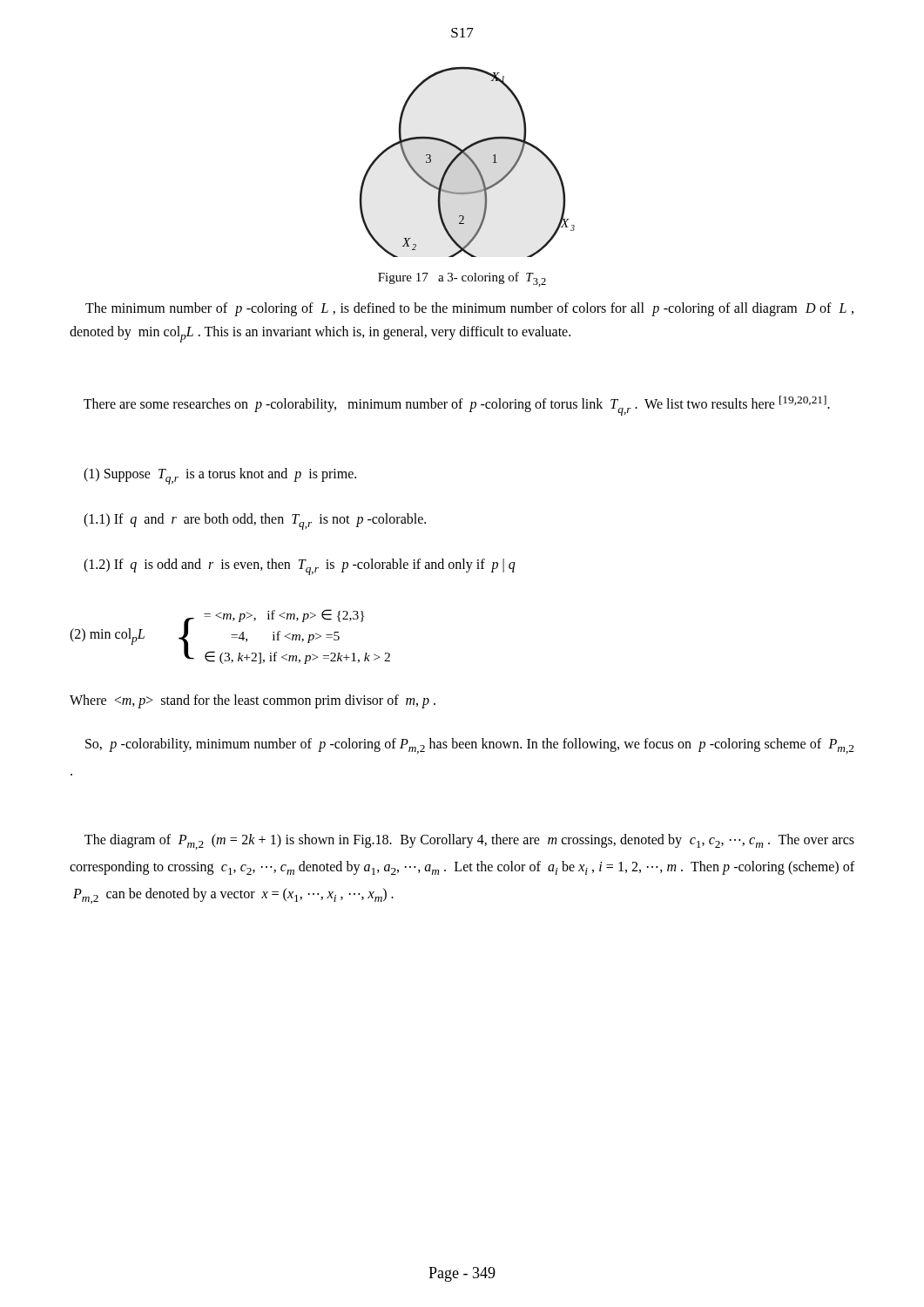This screenshot has height=1307, width=924.
Task: Point to the region starting "Figure 17 a 3- coloring of"
Action: [462, 279]
